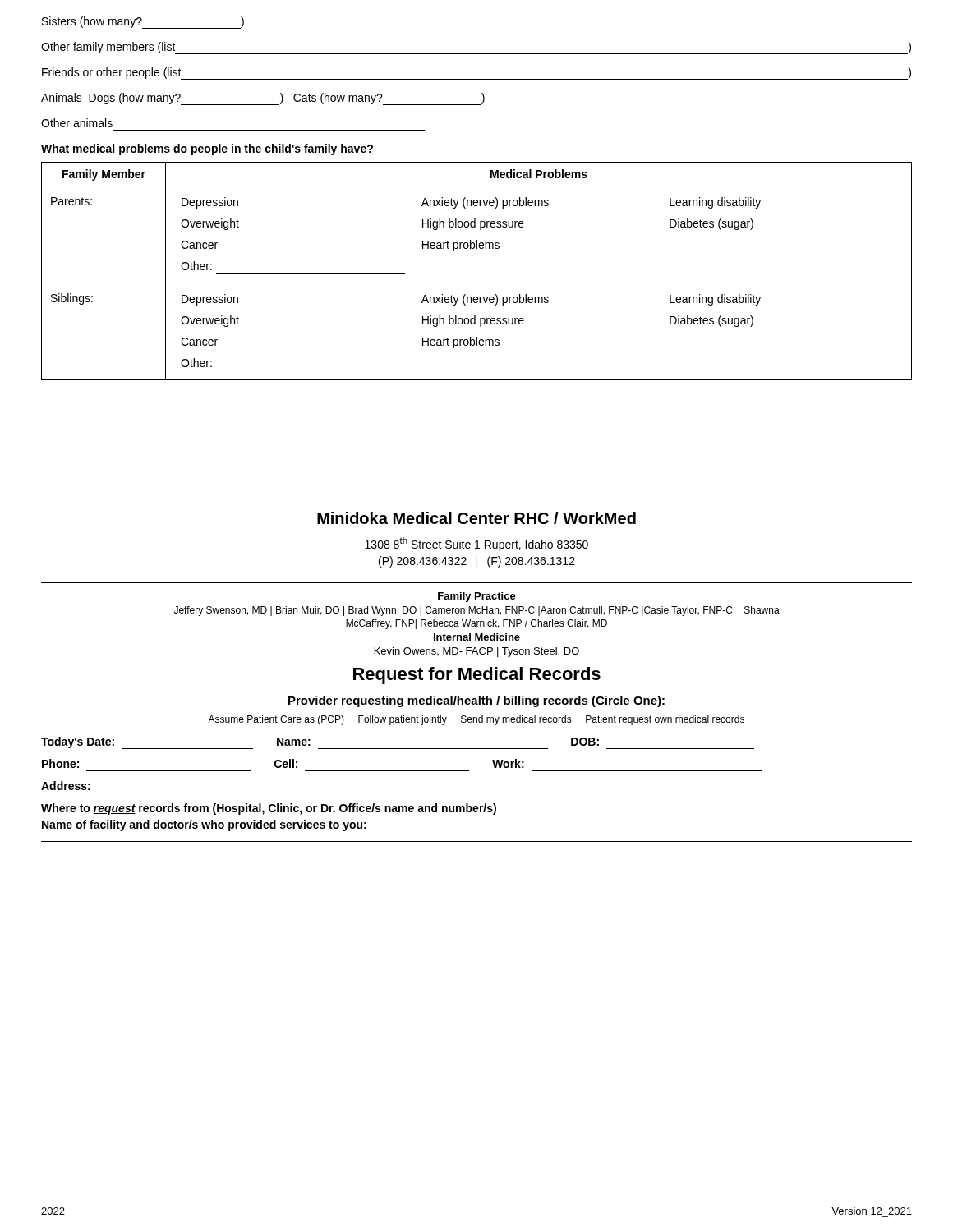Locate the text "Phone: Cell: Work:"
This screenshot has height=1232, width=953.
[x=401, y=764]
